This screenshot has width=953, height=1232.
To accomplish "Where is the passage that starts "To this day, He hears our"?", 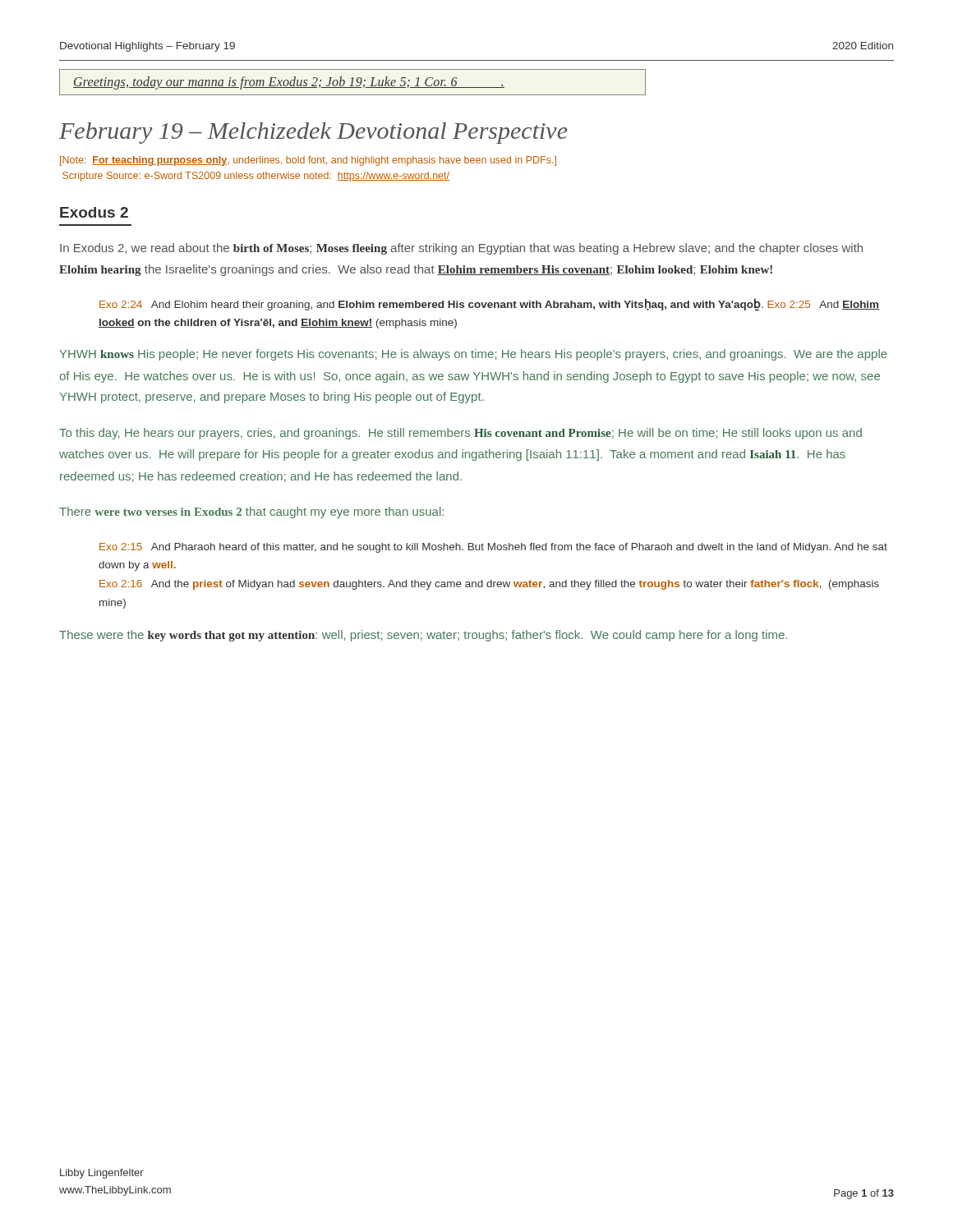I will (461, 454).
